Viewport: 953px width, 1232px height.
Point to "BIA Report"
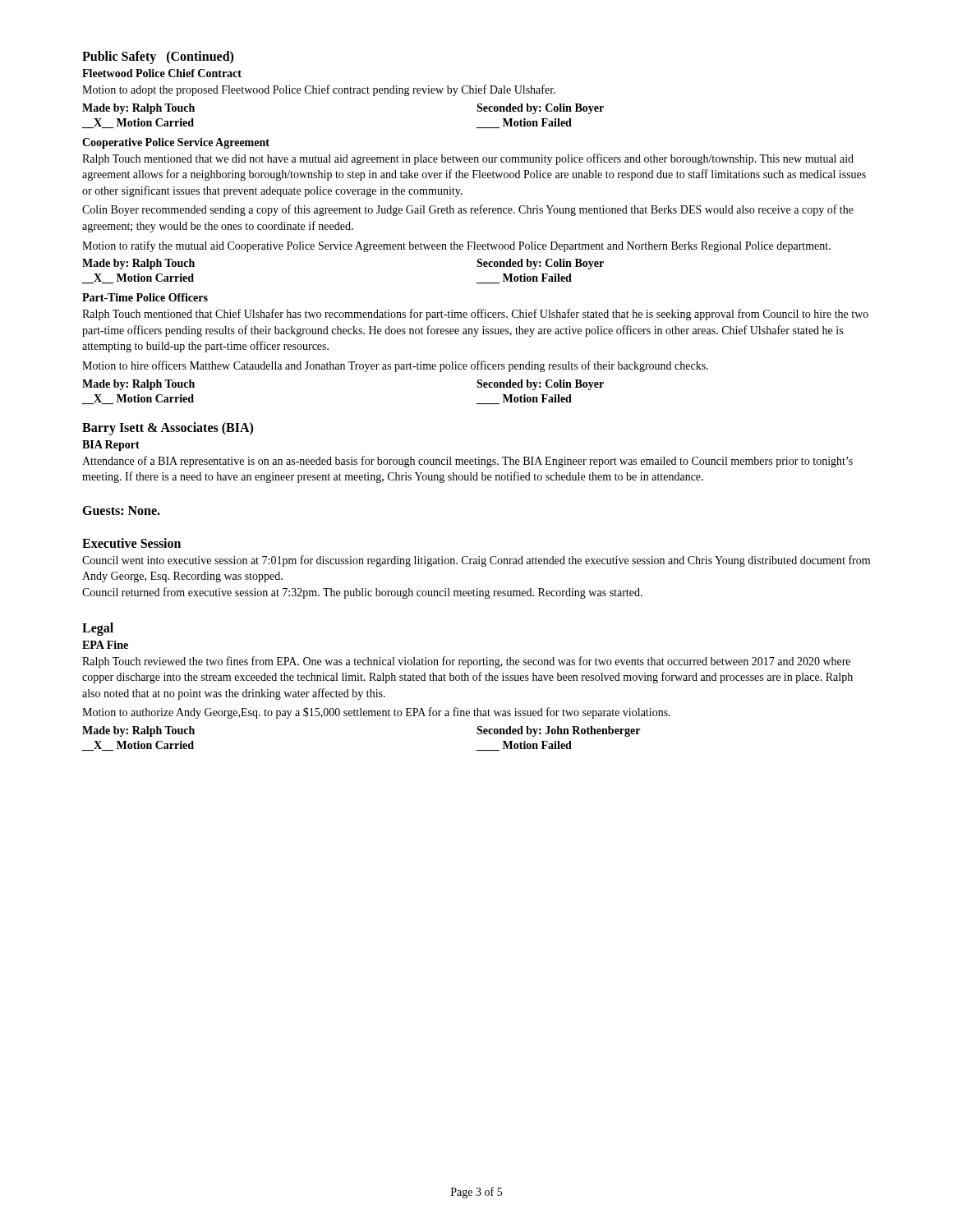pos(111,444)
